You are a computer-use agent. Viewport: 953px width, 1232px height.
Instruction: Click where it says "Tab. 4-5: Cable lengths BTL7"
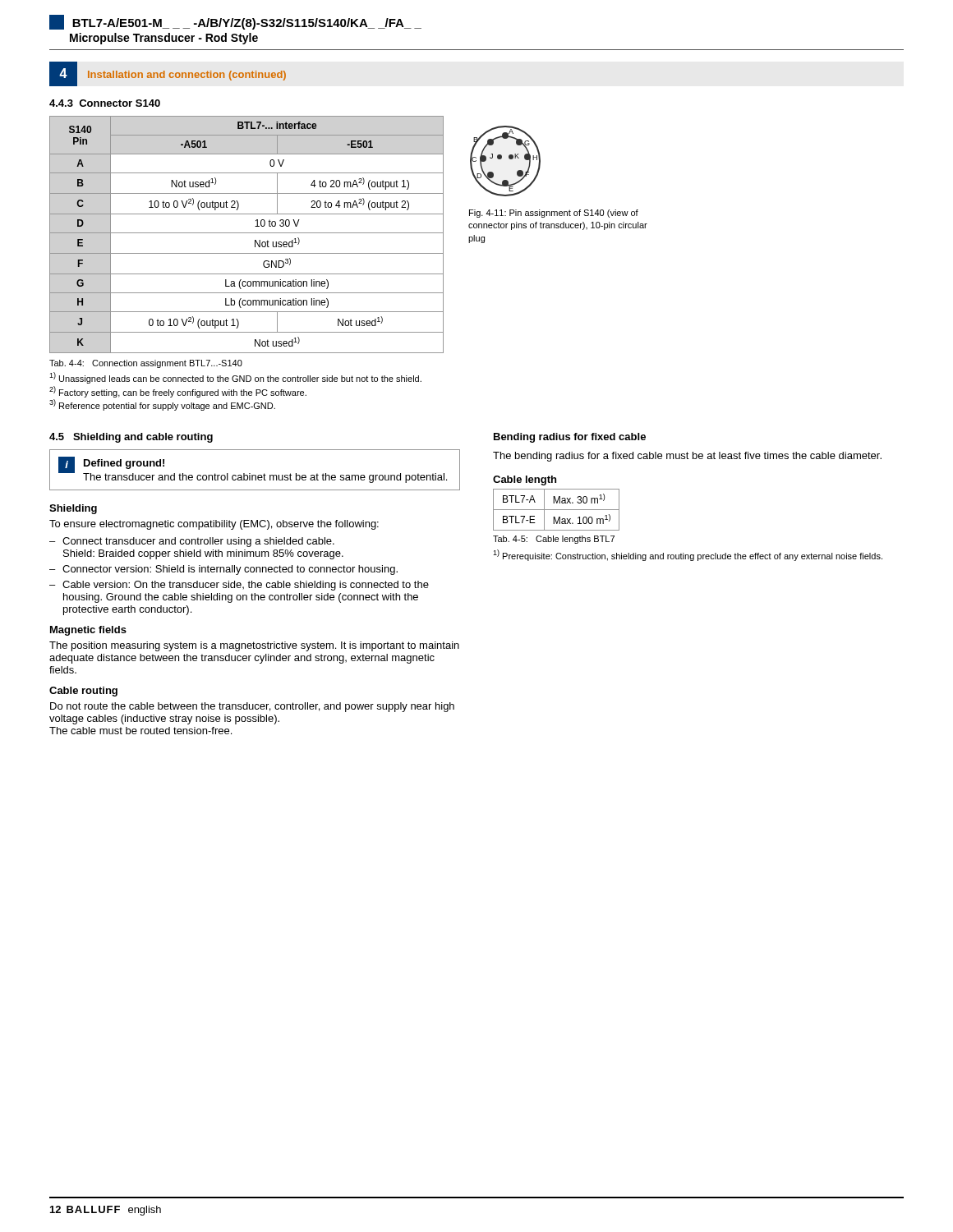(554, 539)
